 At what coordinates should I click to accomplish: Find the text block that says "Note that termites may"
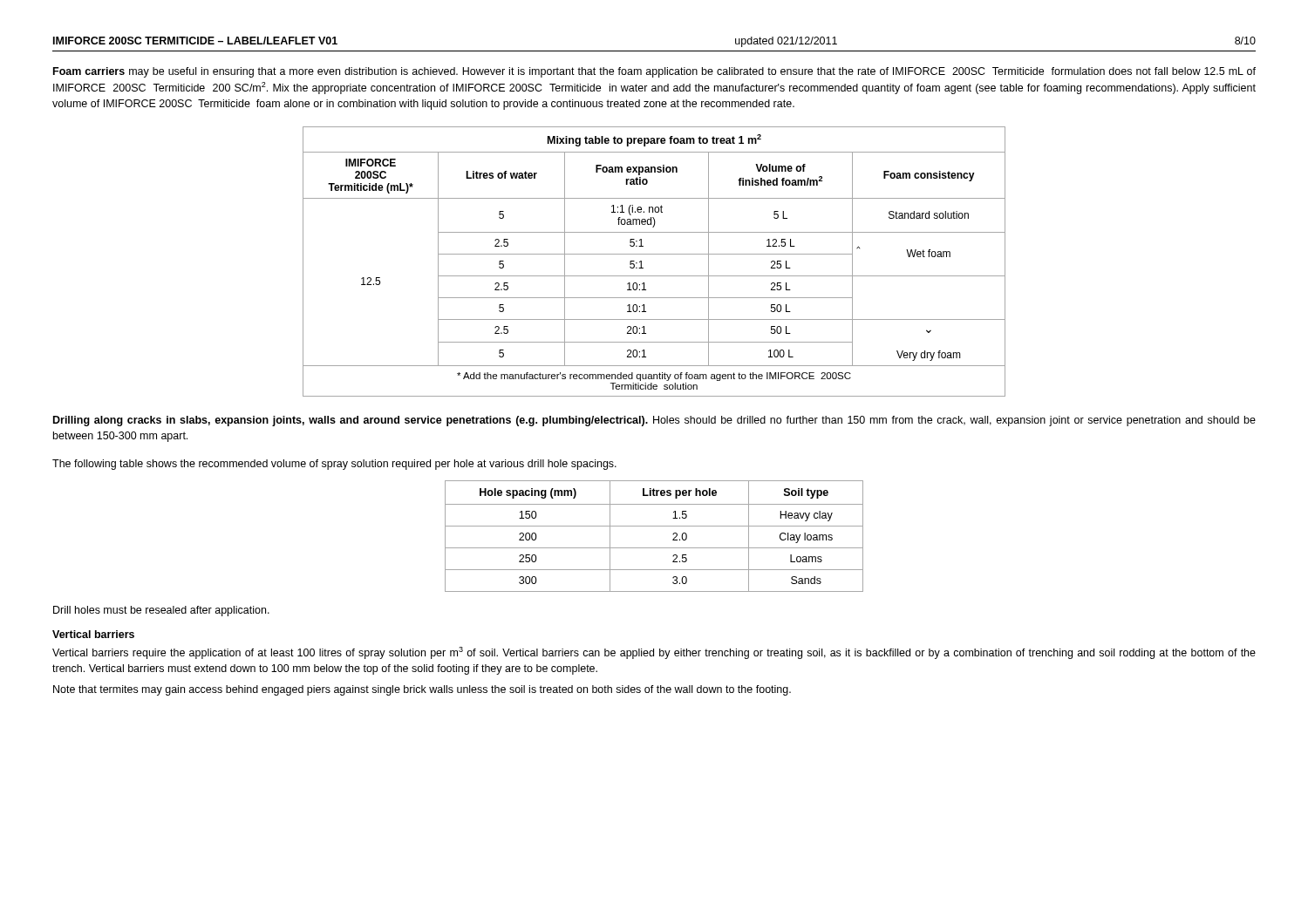point(422,690)
